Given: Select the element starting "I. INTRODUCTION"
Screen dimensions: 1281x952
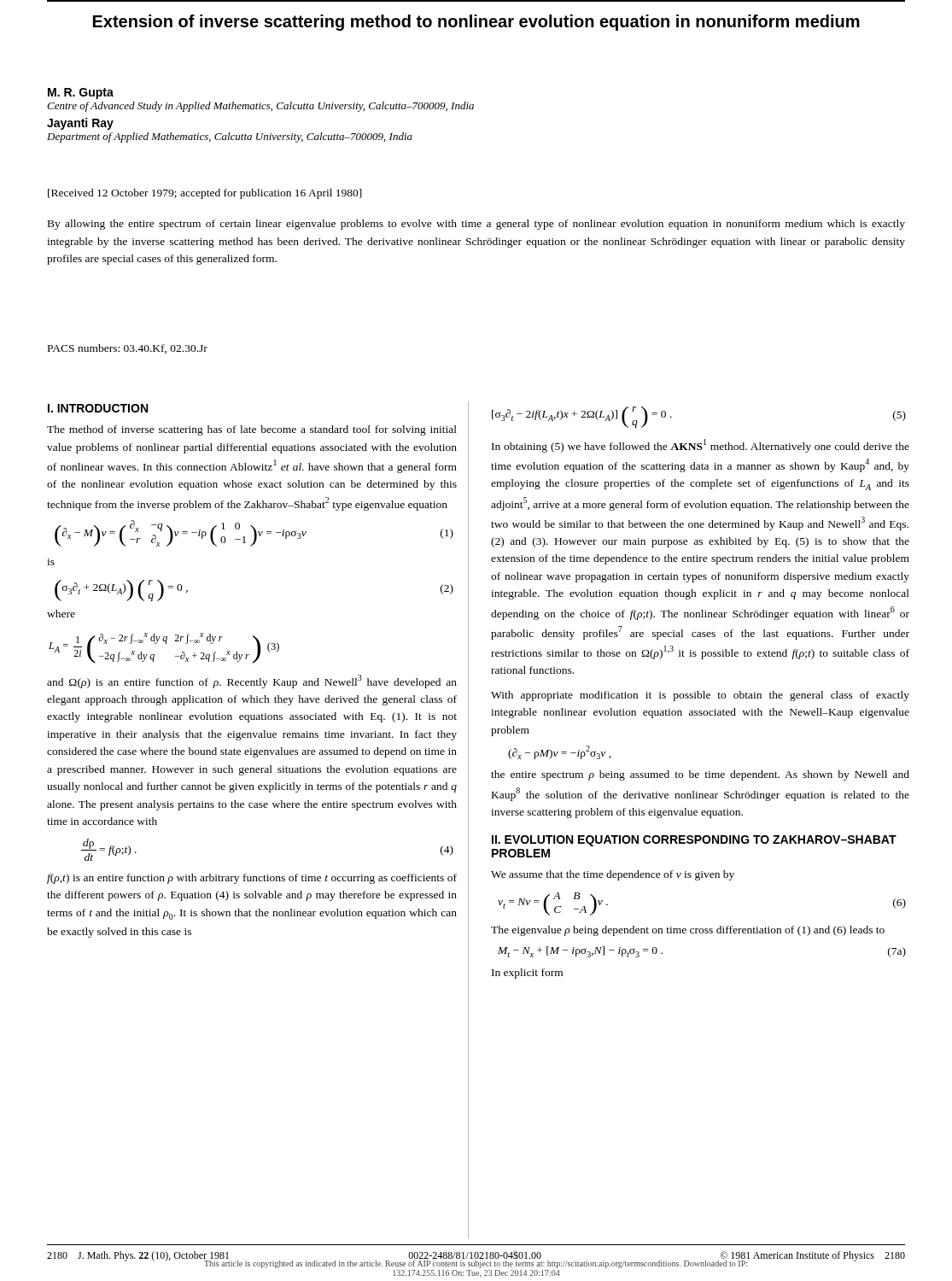Looking at the screenshot, I should click(98, 408).
